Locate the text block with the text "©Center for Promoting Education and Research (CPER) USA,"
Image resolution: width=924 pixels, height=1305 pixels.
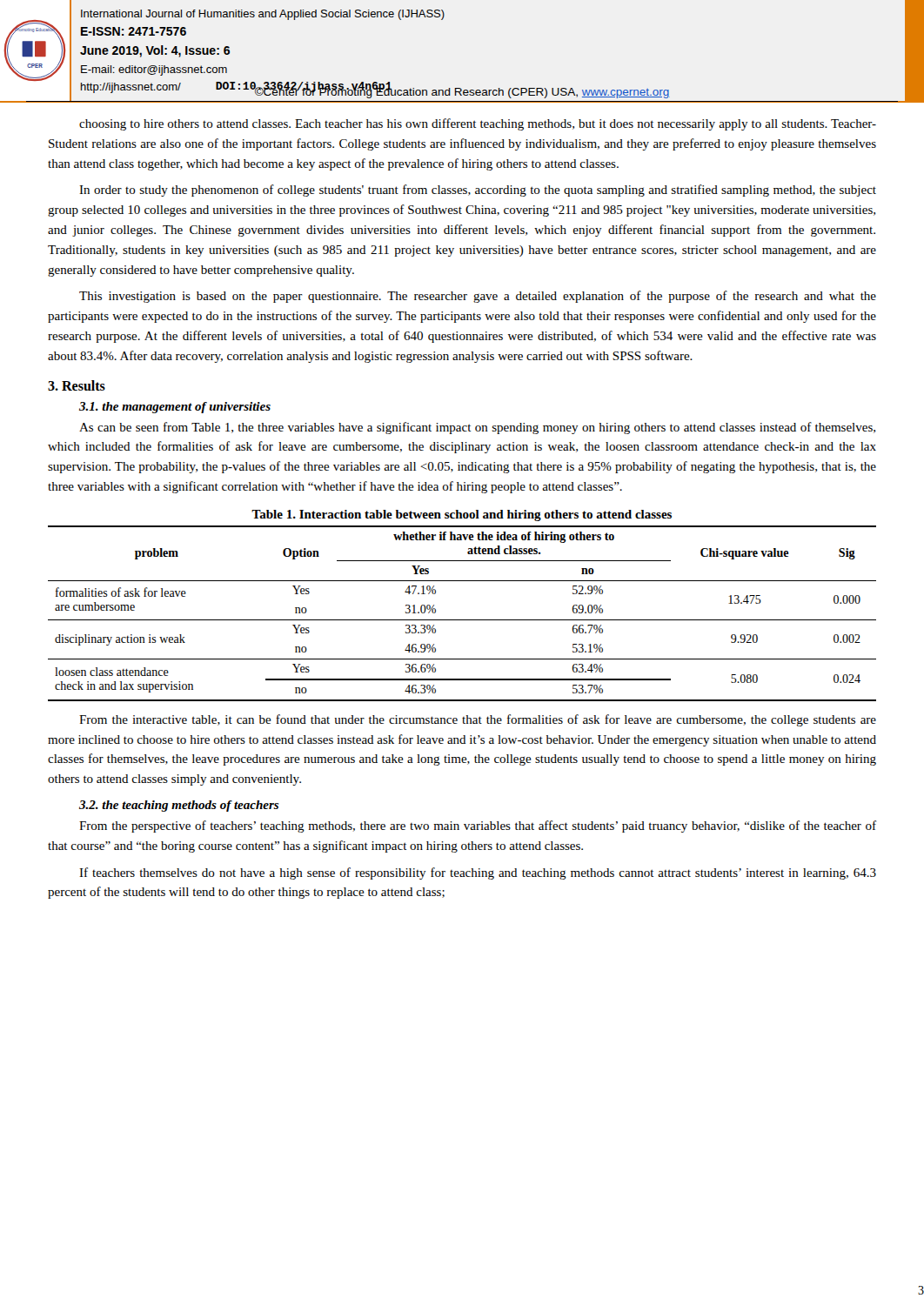(462, 92)
